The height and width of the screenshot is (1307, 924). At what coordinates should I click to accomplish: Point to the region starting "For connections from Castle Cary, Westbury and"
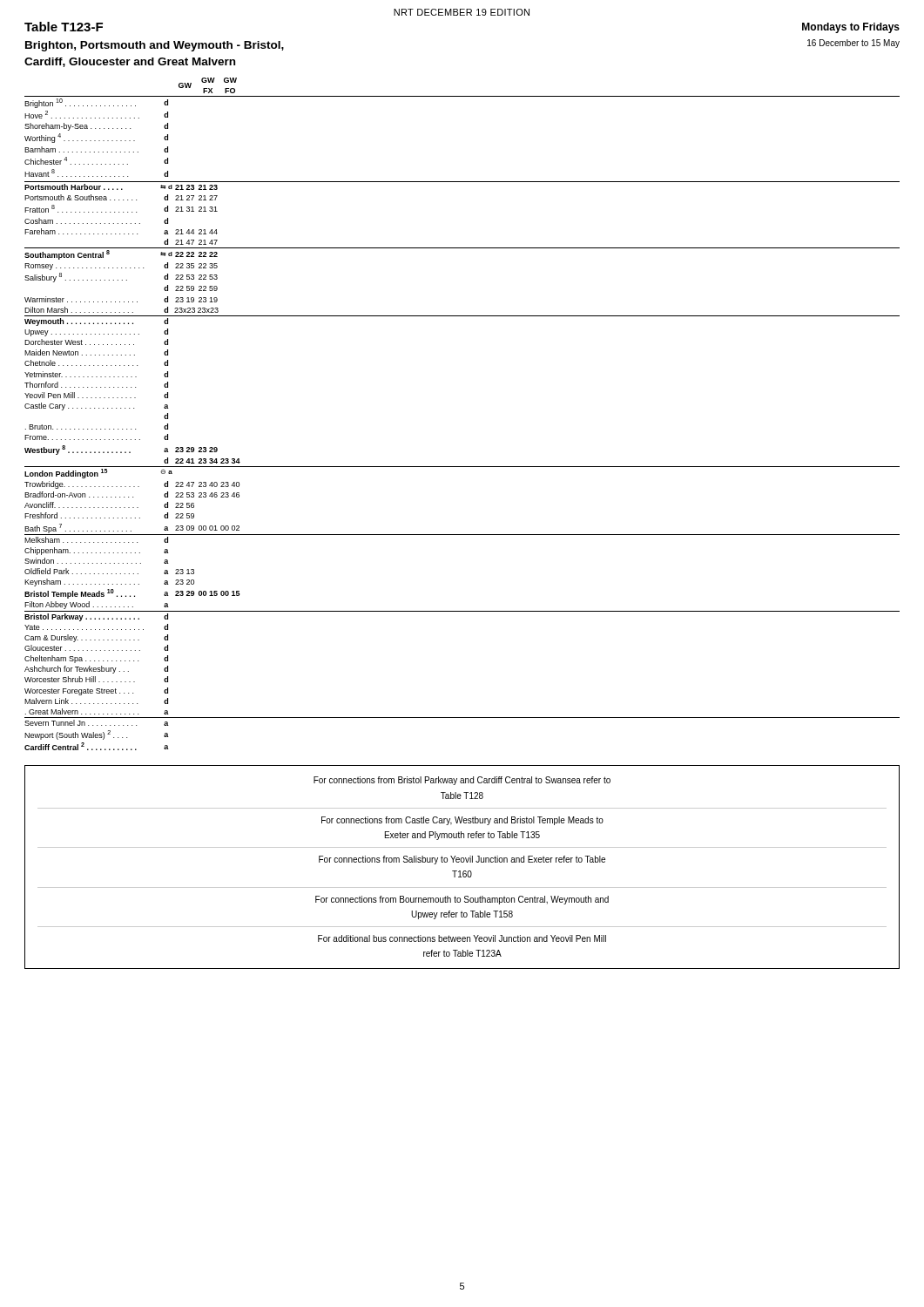pyautogui.click(x=462, y=828)
